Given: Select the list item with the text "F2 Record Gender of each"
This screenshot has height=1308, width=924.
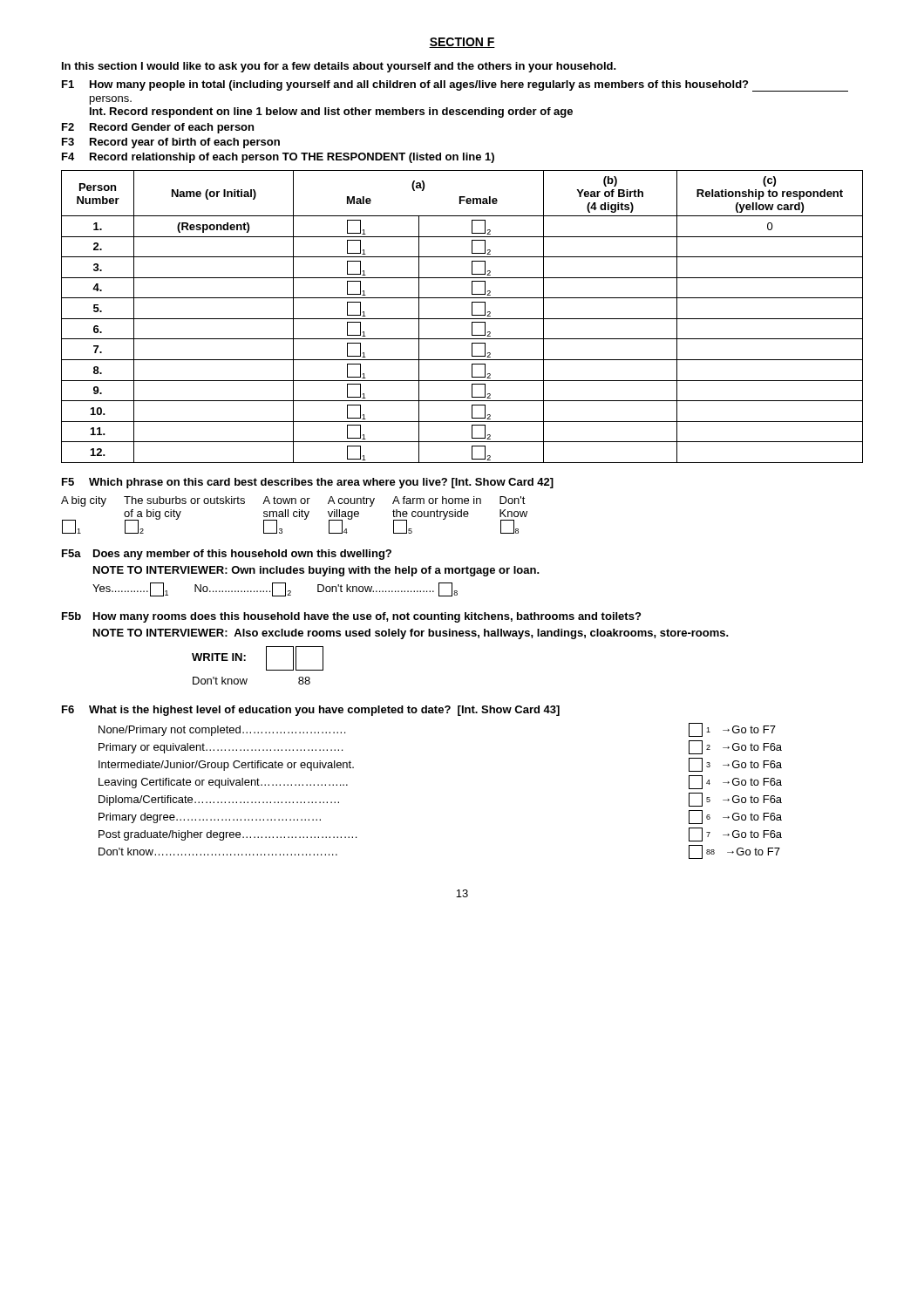Looking at the screenshot, I should click(158, 127).
